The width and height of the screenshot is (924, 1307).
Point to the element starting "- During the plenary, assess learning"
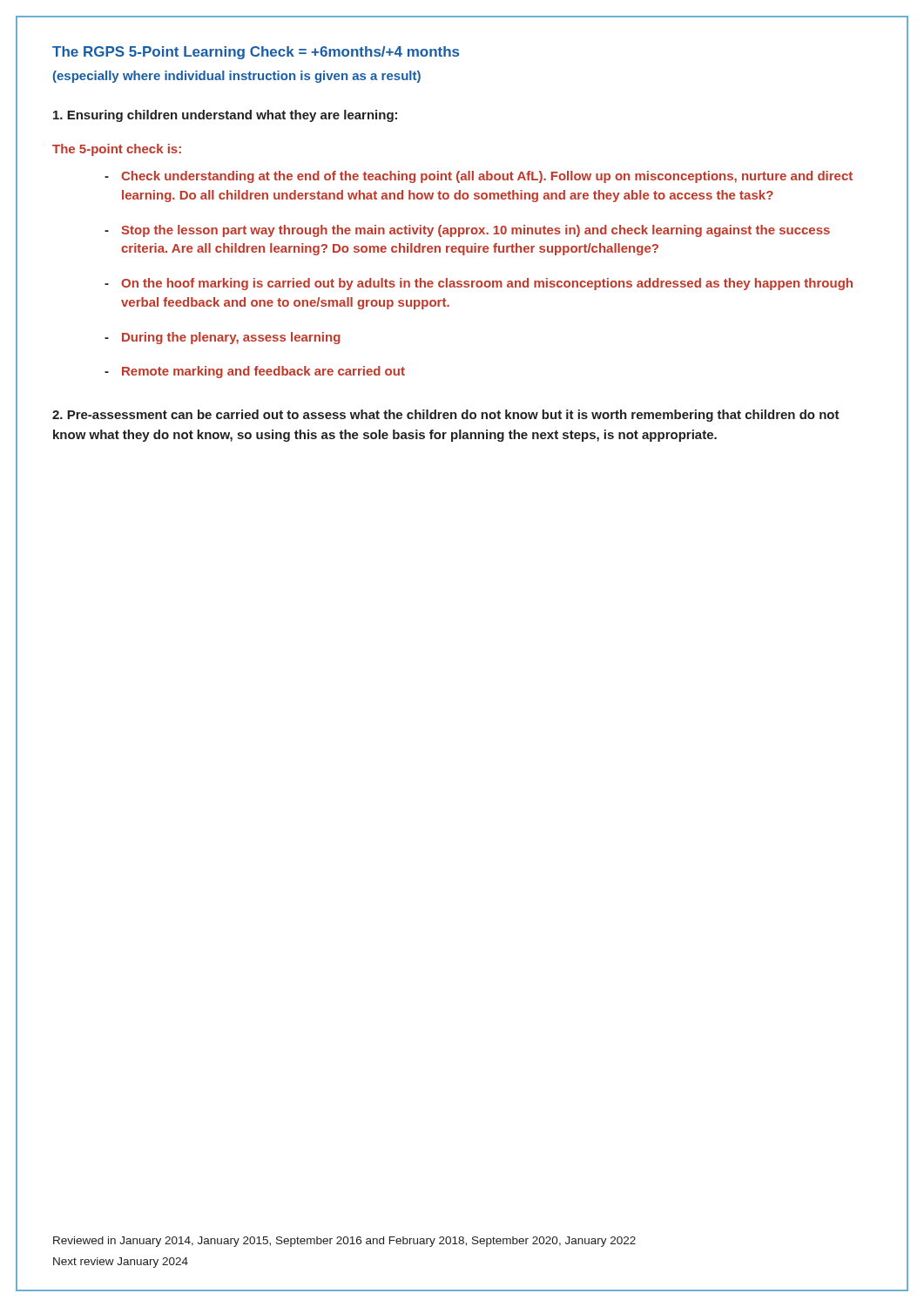[x=223, y=337]
